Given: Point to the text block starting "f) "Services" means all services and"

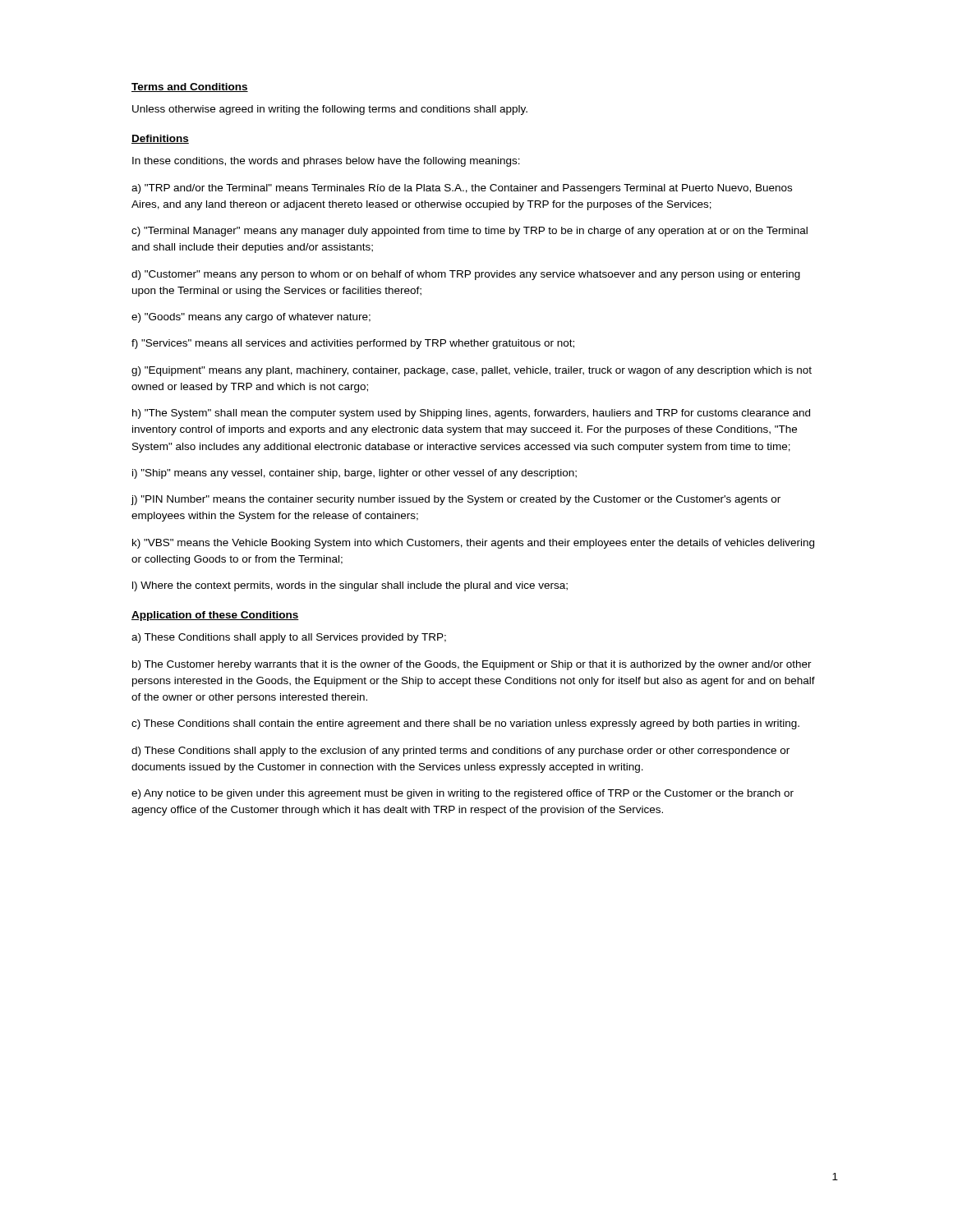Looking at the screenshot, I should [353, 343].
